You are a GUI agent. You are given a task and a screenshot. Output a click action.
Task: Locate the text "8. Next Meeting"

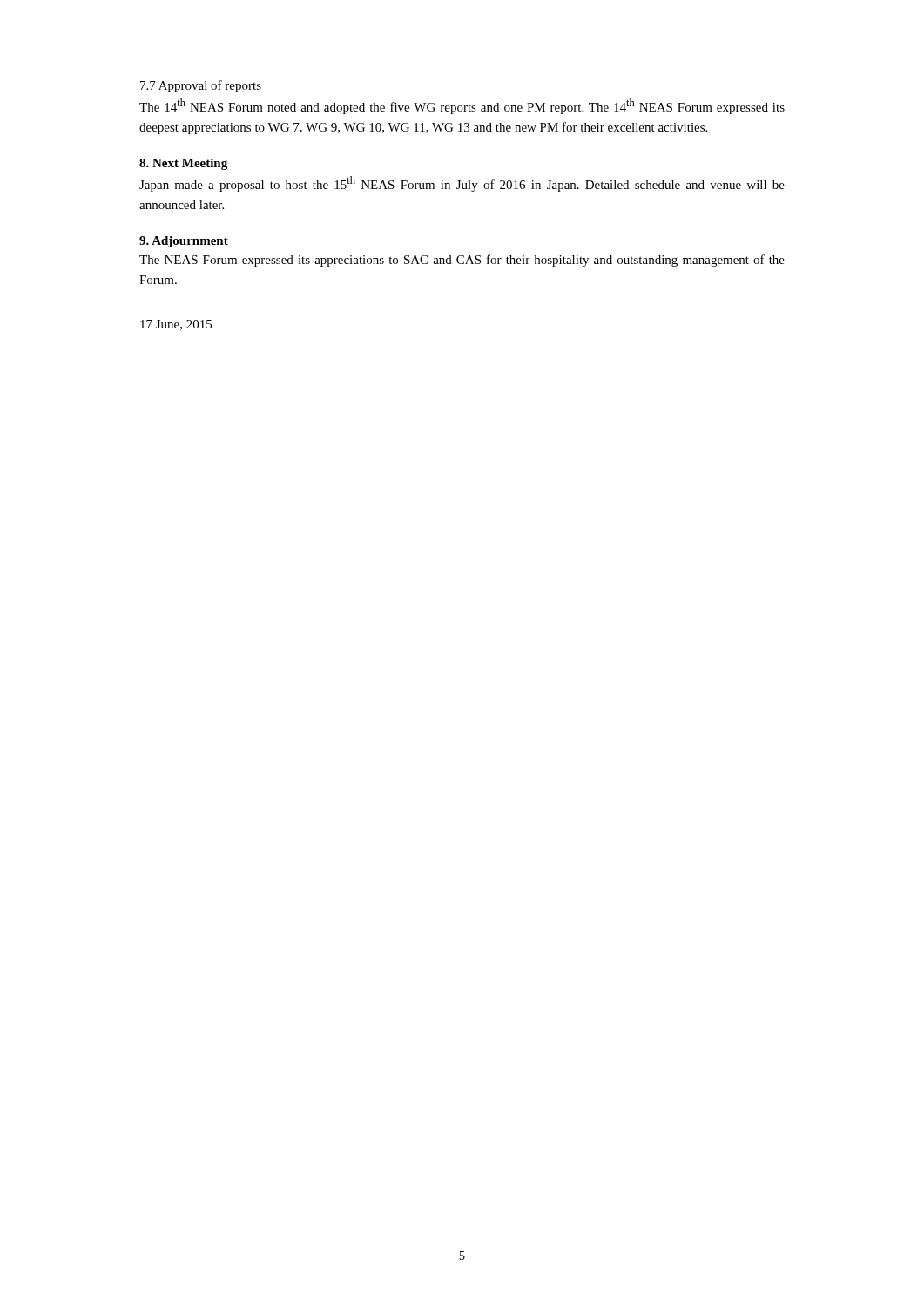[183, 163]
